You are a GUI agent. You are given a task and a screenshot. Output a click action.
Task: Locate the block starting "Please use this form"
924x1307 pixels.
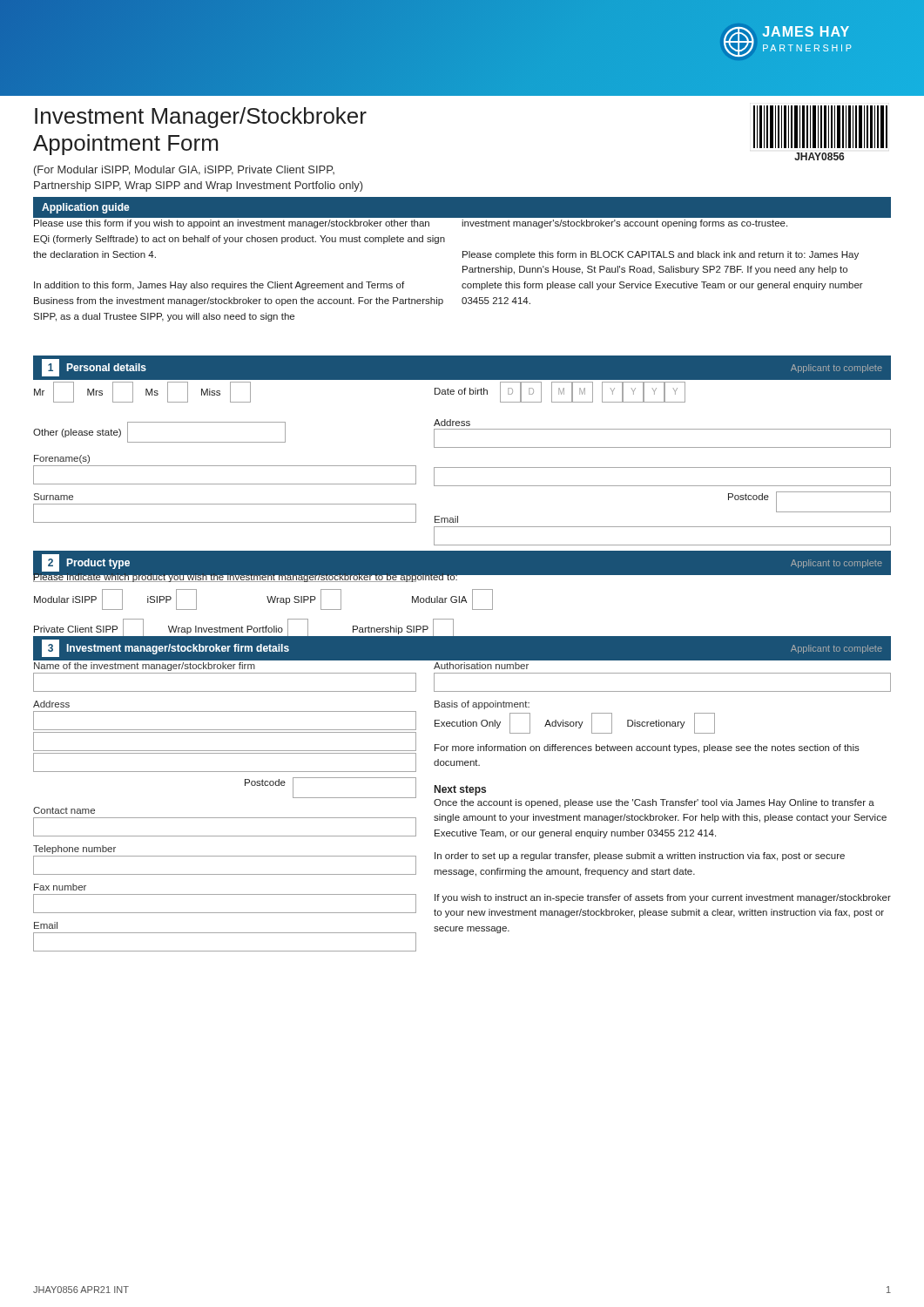point(232,224)
